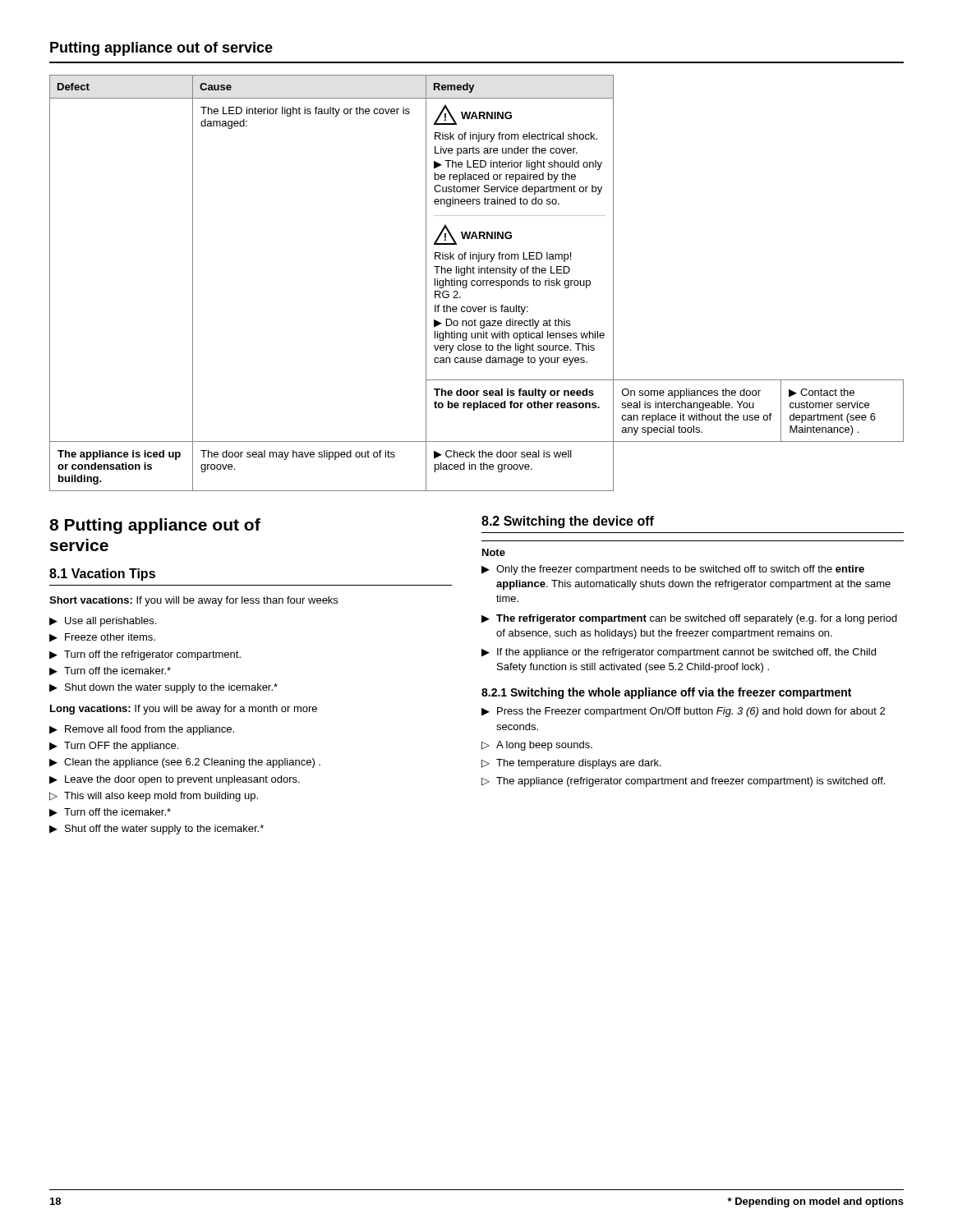Select the text starting "▶Press the Freezer compartment On/Off"
Viewport: 953px width, 1232px height.
click(x=693, y=719)
